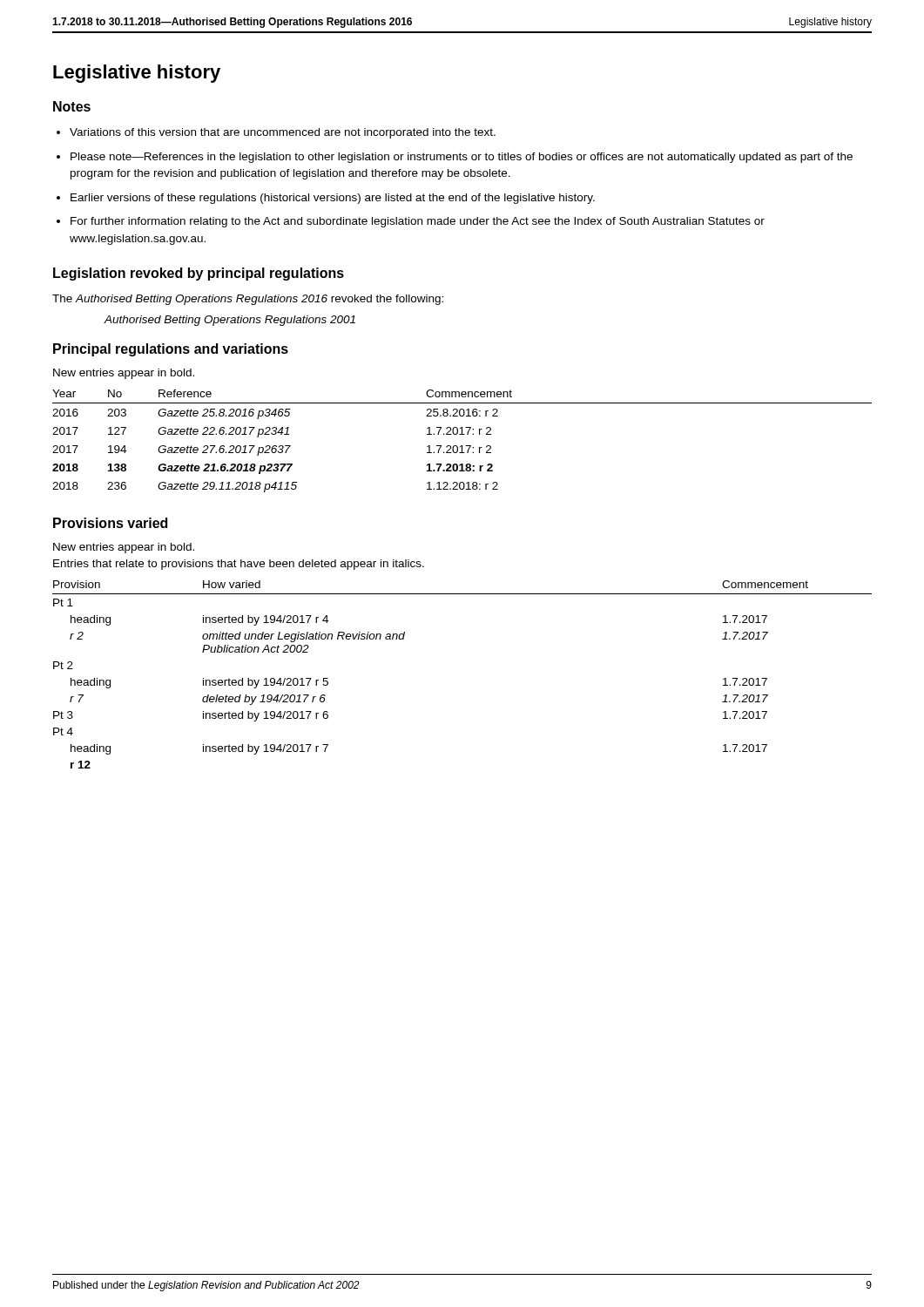
Task: Select the element starting "For further information relating to the Act"
Action: pos(417,230)
